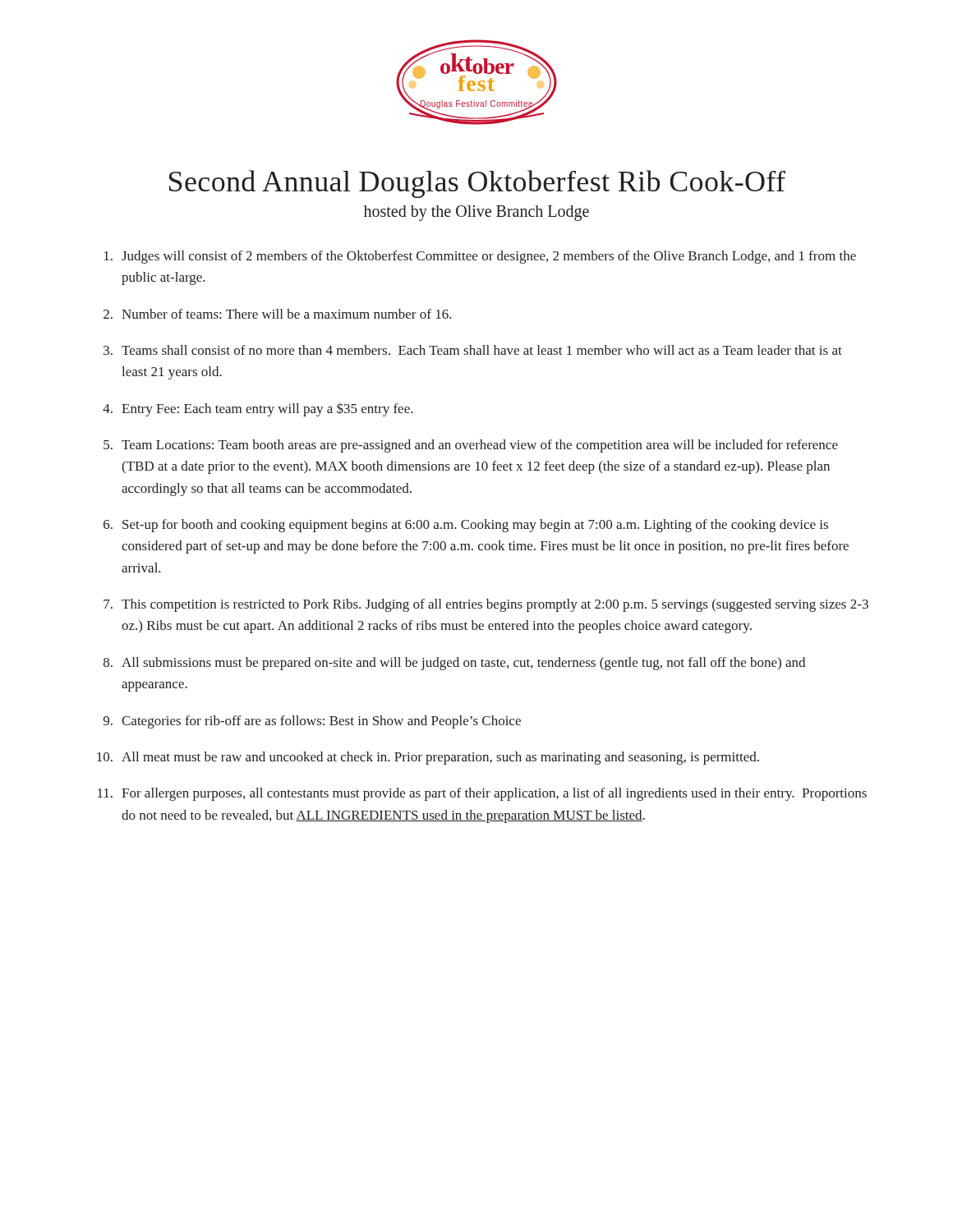
Task: Find the block on this page that starts "11. For allergen purposes, all contestants must"
Action: (476, 805)
